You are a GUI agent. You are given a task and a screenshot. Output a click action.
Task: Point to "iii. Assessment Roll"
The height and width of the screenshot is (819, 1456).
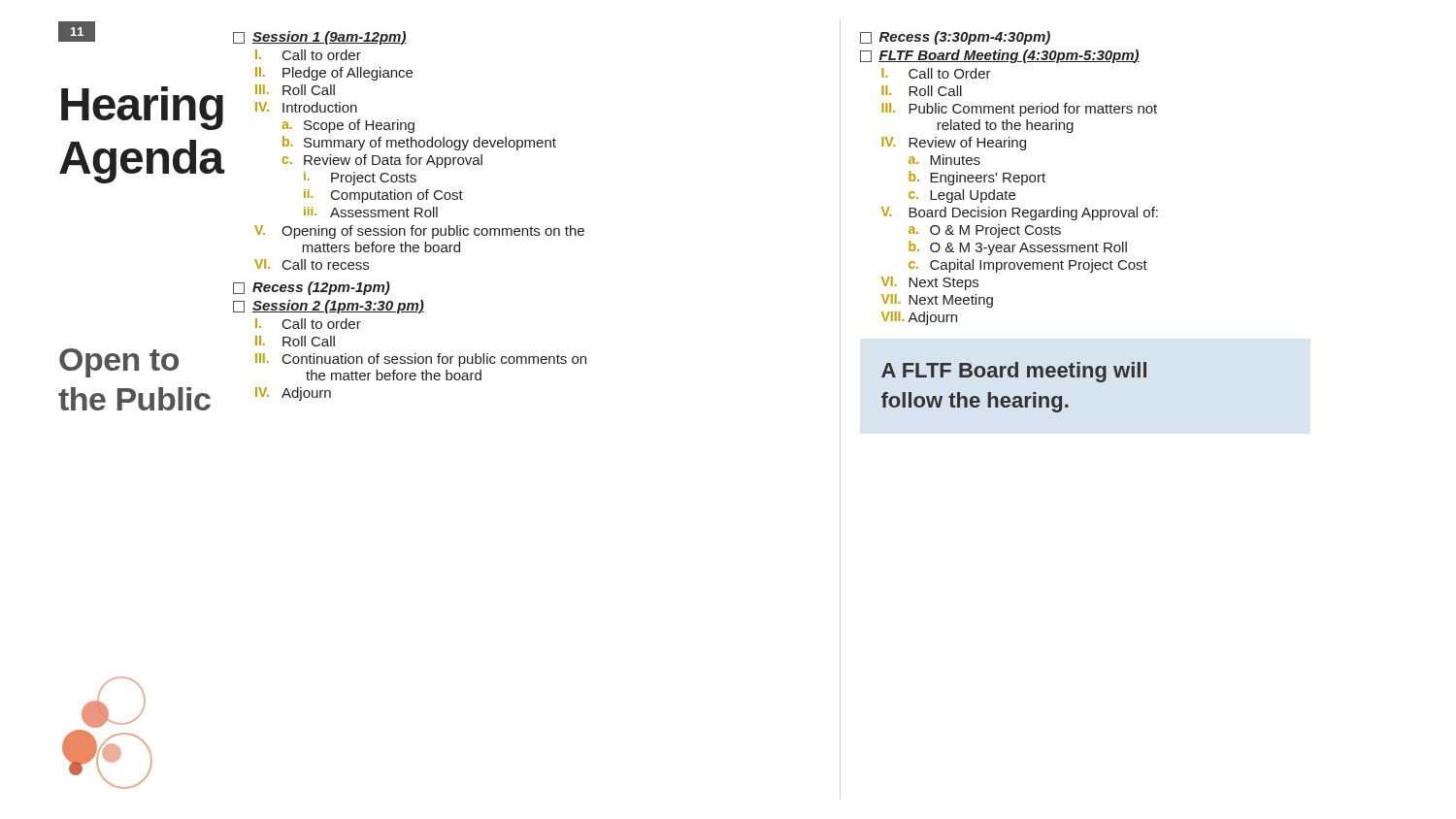tap(371, 212)
